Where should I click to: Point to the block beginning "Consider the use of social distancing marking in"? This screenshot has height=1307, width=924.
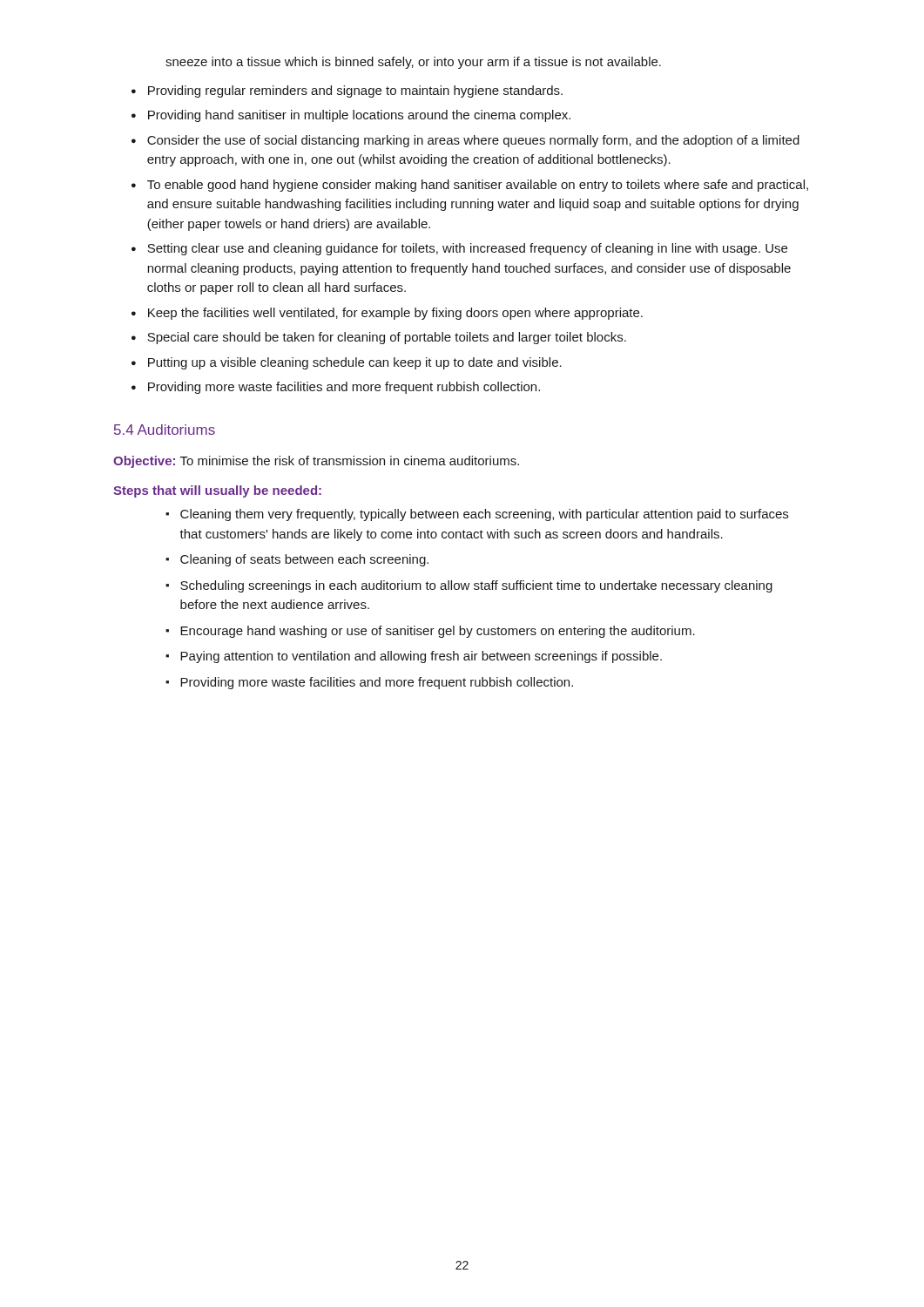pos(479,150)
